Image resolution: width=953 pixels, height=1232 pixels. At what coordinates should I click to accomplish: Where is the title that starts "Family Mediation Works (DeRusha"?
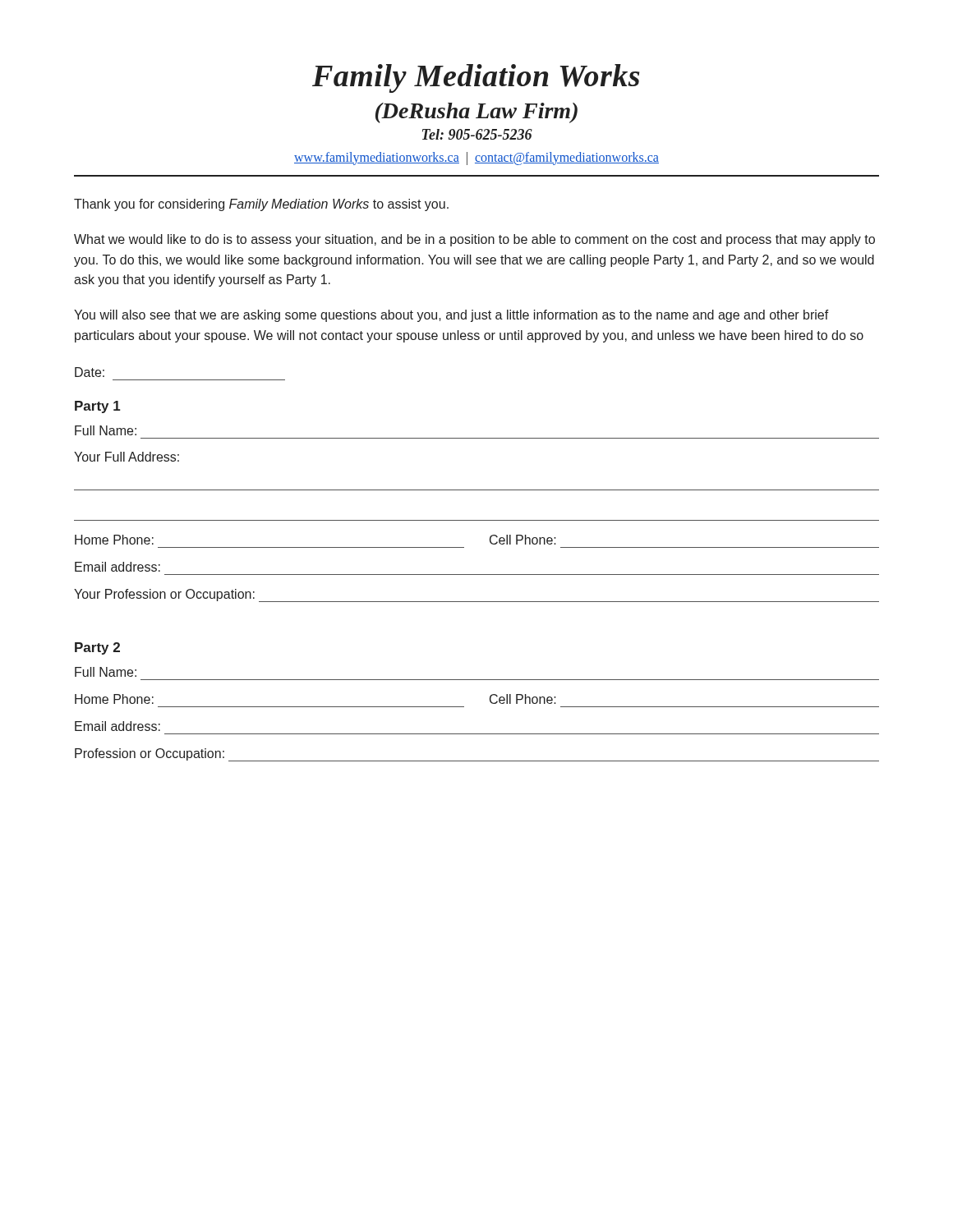point(476,112)
